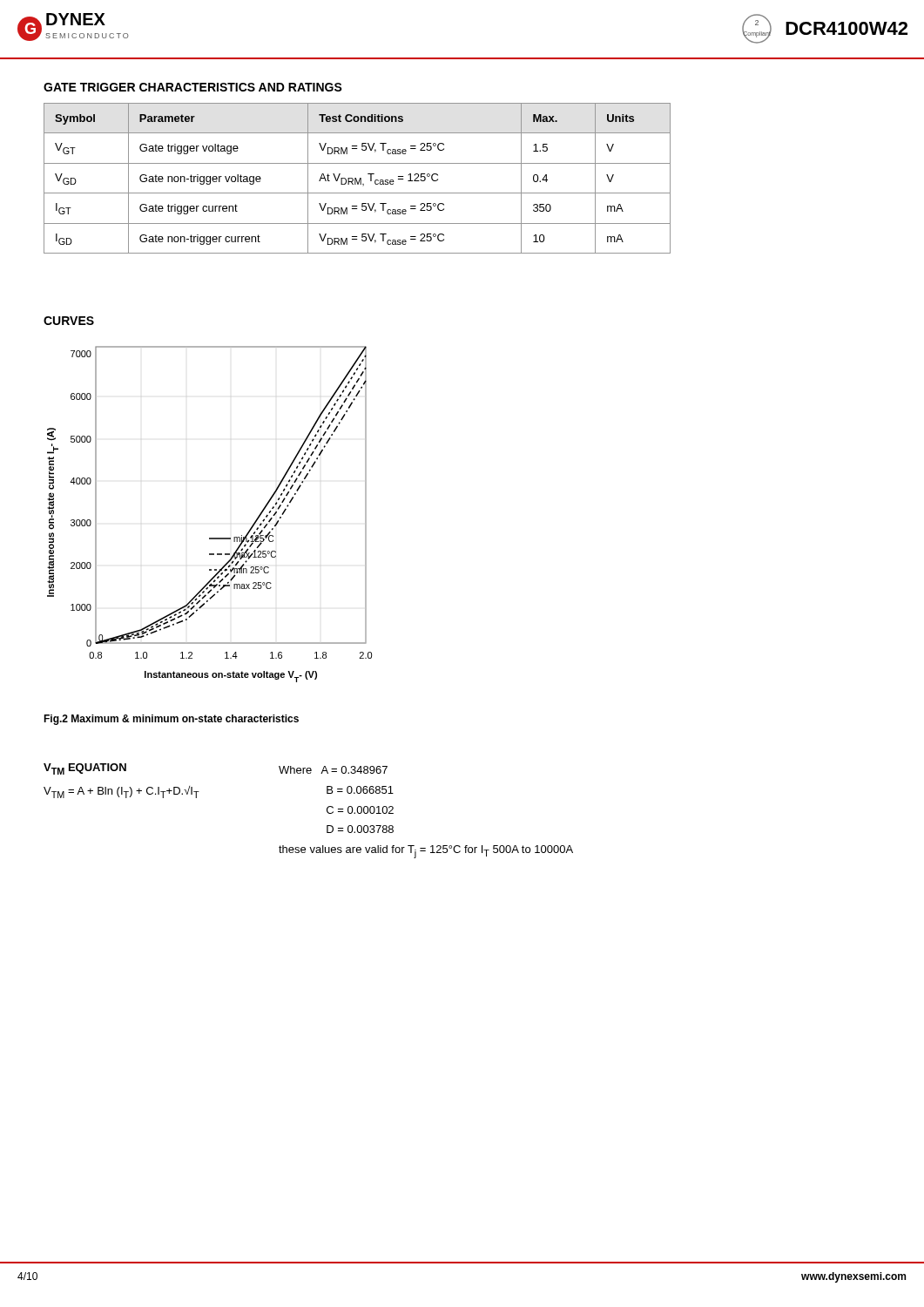The height and width of the screenshot is (1307, 924).
Task: Locate the text starting "VTM = A"
Action: (x=121, y=792)
